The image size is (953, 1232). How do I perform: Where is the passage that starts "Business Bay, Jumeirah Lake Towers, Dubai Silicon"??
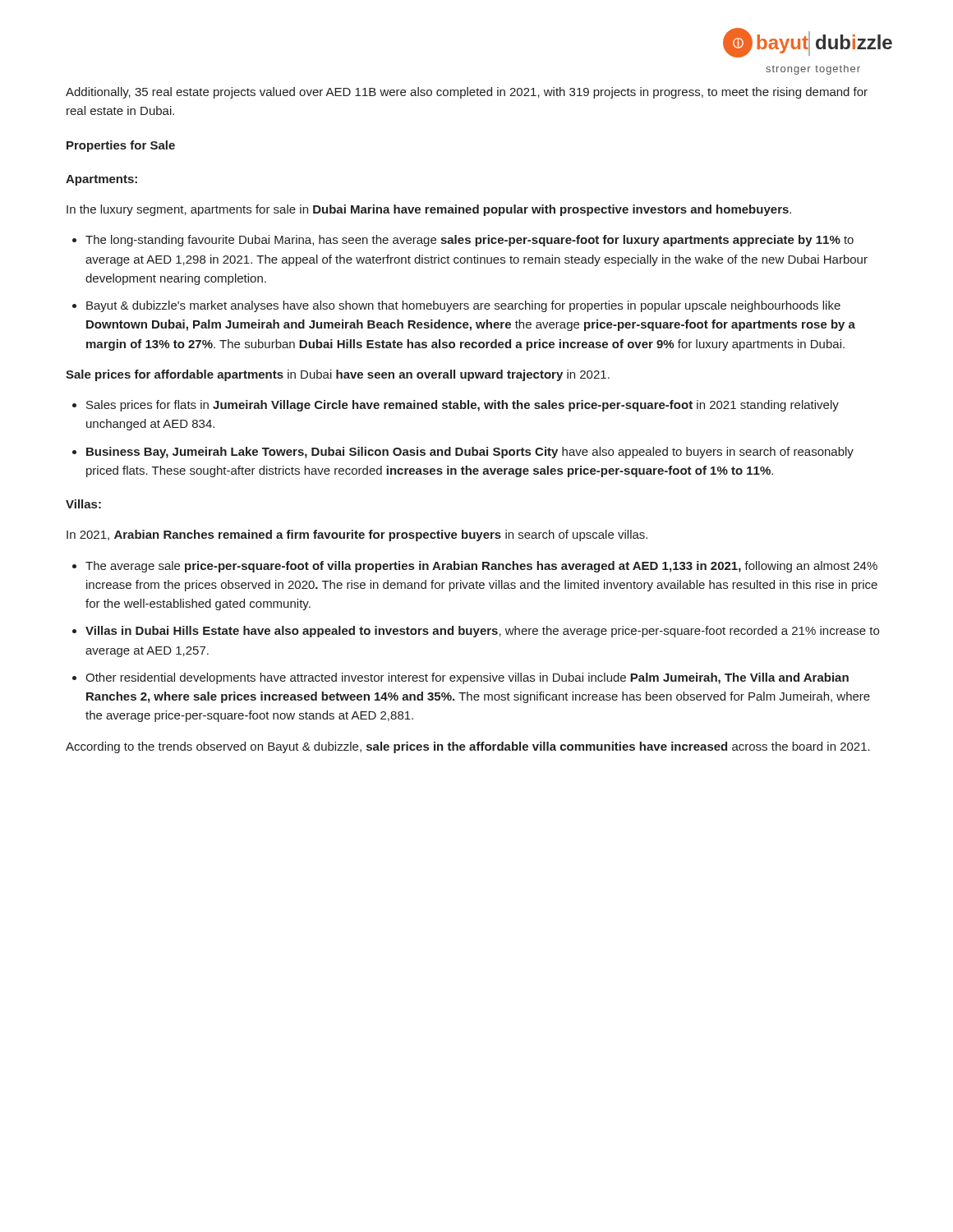click(x=469, y=460)
